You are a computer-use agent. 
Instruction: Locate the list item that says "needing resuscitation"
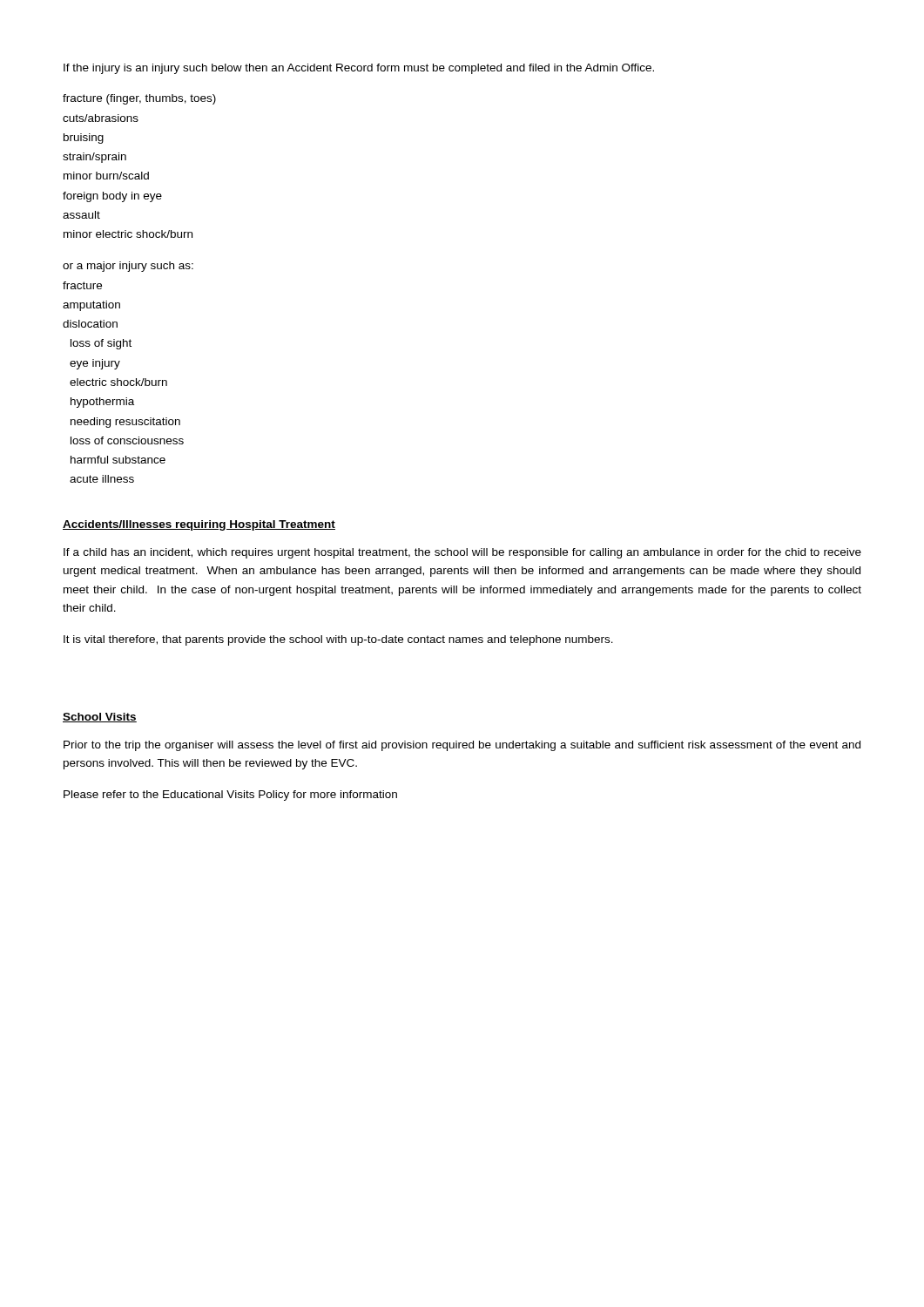(x=125, y=421)
